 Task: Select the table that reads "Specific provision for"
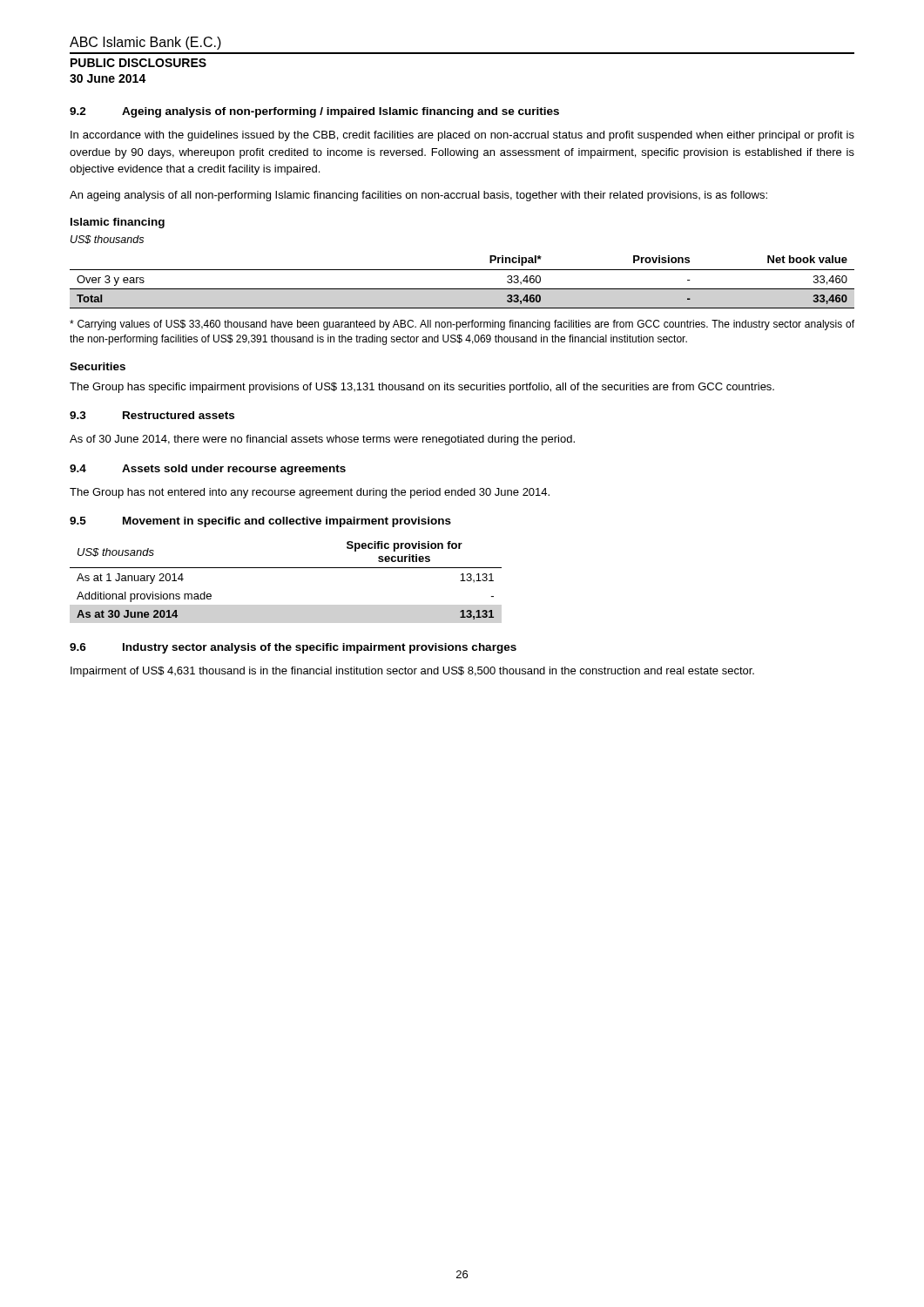click(x=462, y=580)
